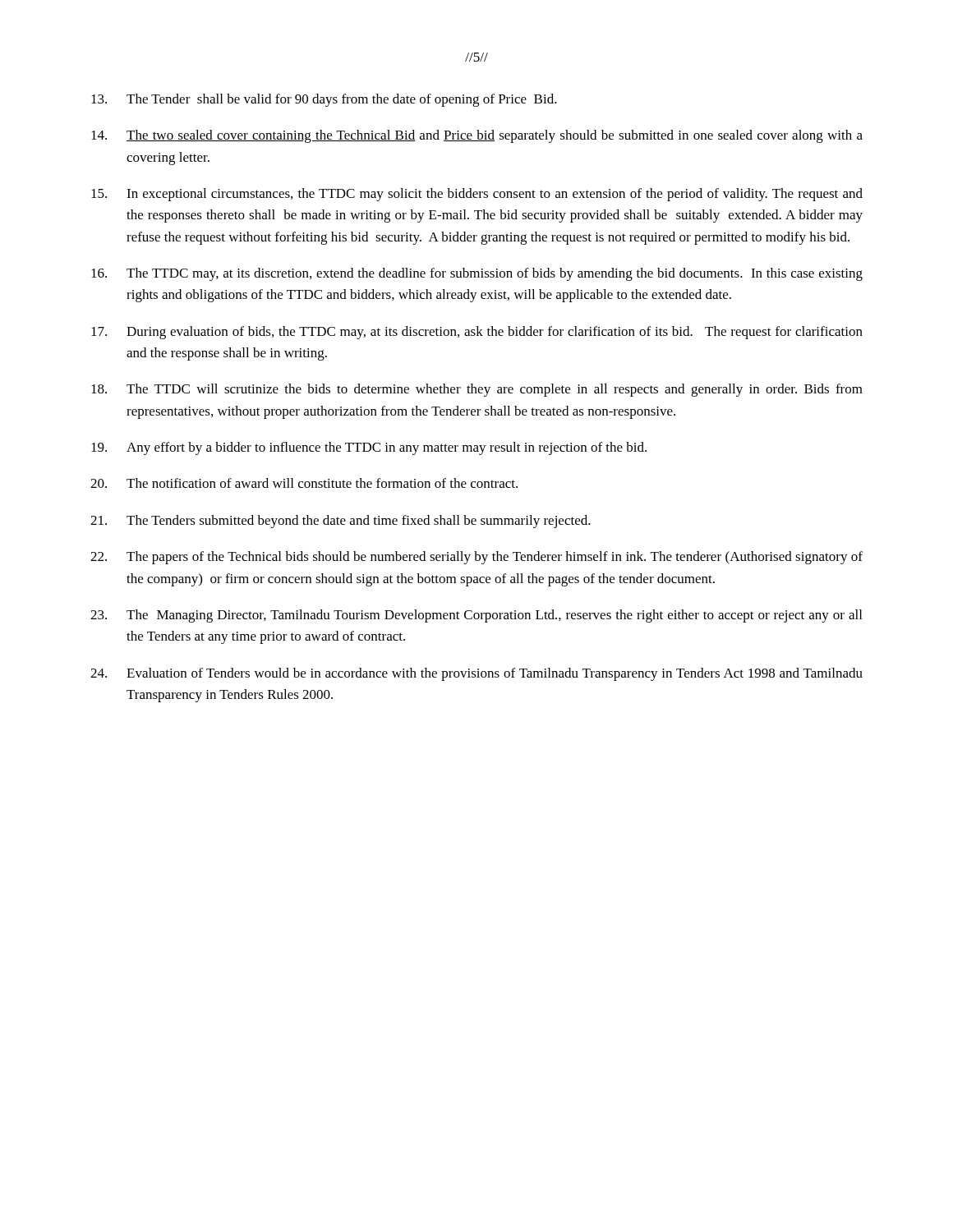Screen dimensions: 1232x953
Task: Select the list item that reads "16. The TTDC may, at its discretion, extend"
Action: click(476, 285)
